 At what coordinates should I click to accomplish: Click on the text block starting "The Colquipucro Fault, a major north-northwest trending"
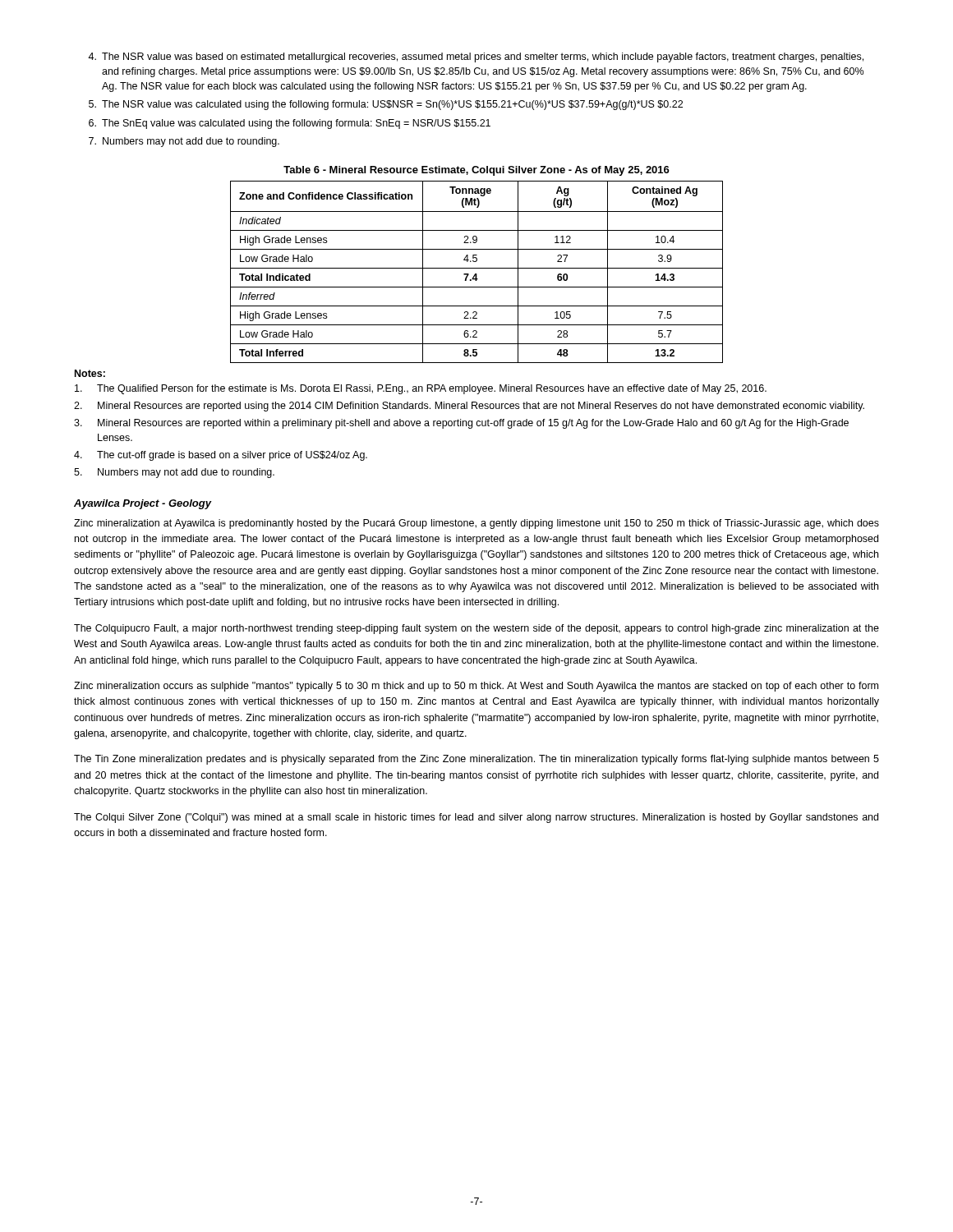pos(476,644)
